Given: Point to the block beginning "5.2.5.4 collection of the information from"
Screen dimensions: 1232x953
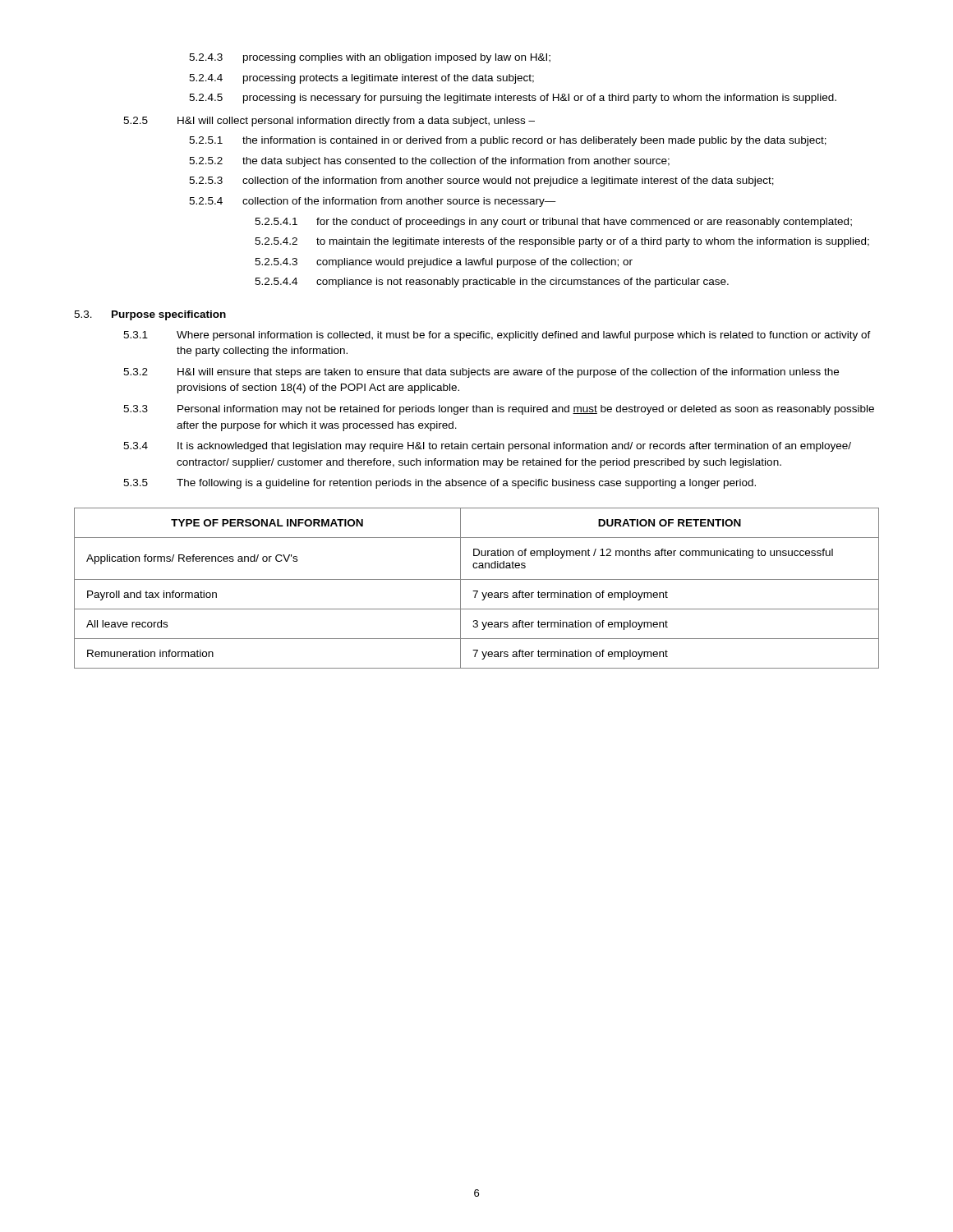Looking at the screenshot, I should tap(534, 201).
